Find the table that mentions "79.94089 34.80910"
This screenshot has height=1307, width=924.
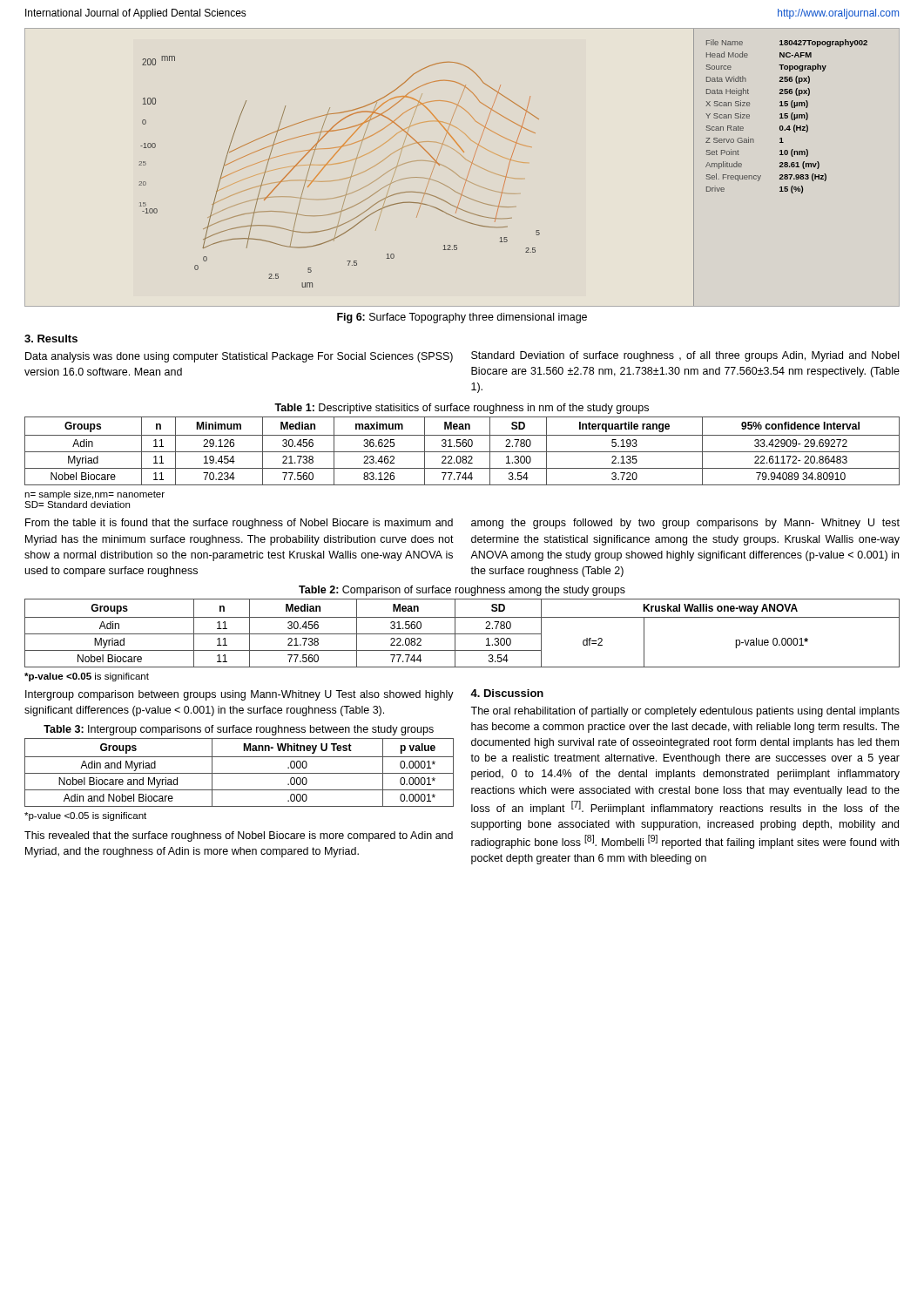pyautogui.click(x=462, y=451)
